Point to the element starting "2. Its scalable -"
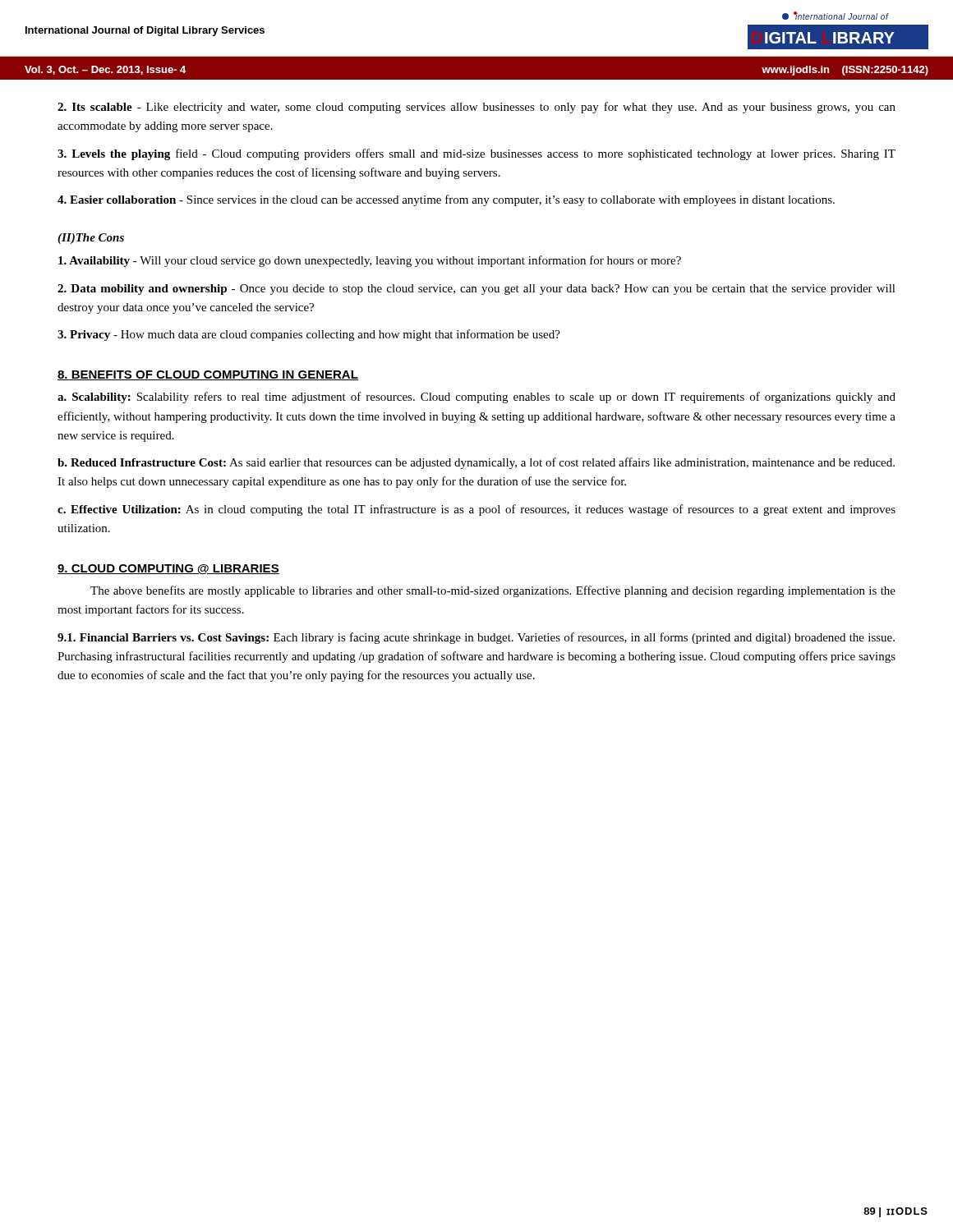The width and height of the screenshot is (953, 1232). click(x=476, y=116)
